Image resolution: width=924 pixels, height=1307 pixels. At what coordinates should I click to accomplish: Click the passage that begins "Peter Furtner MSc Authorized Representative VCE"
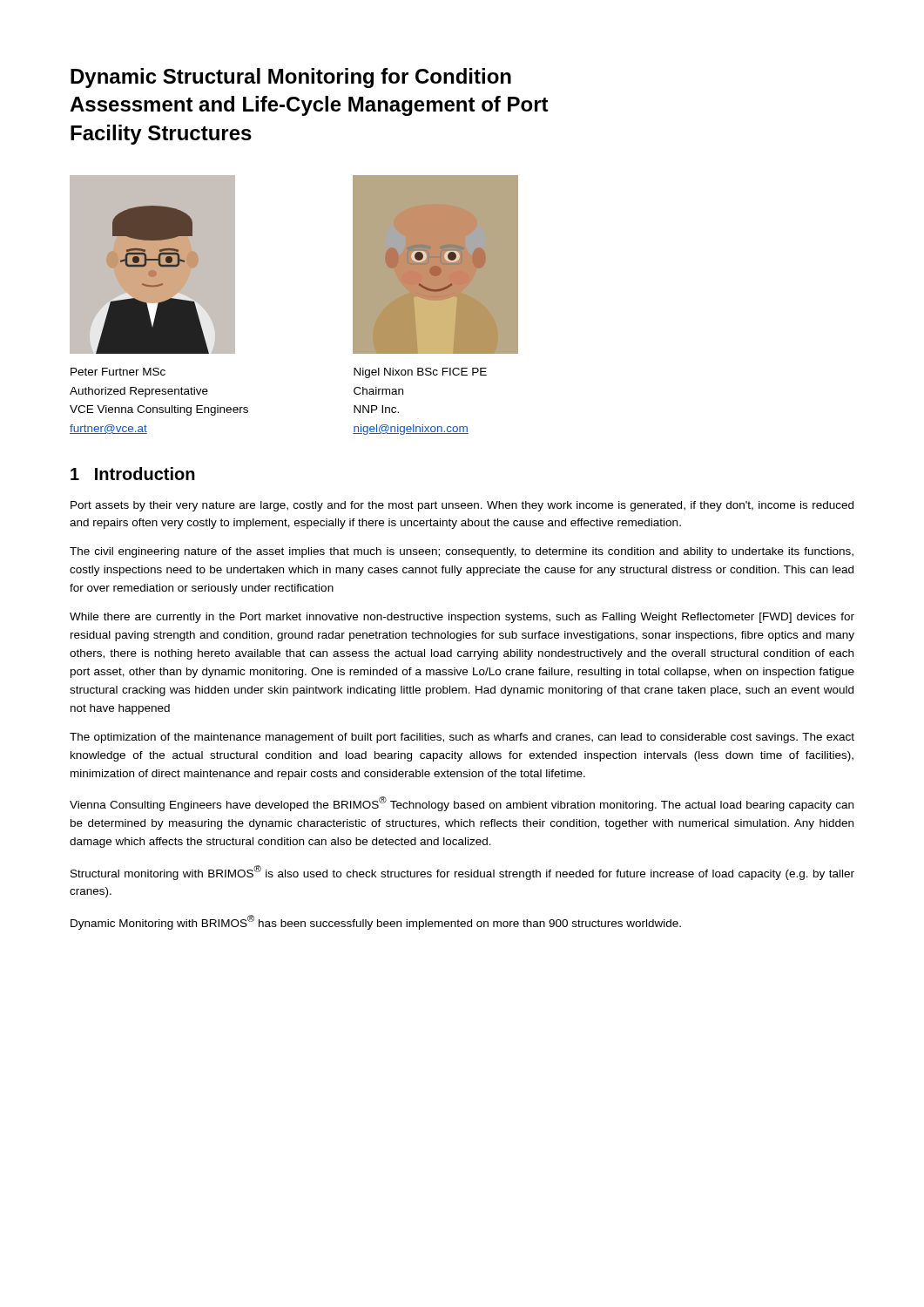point(159,400)
